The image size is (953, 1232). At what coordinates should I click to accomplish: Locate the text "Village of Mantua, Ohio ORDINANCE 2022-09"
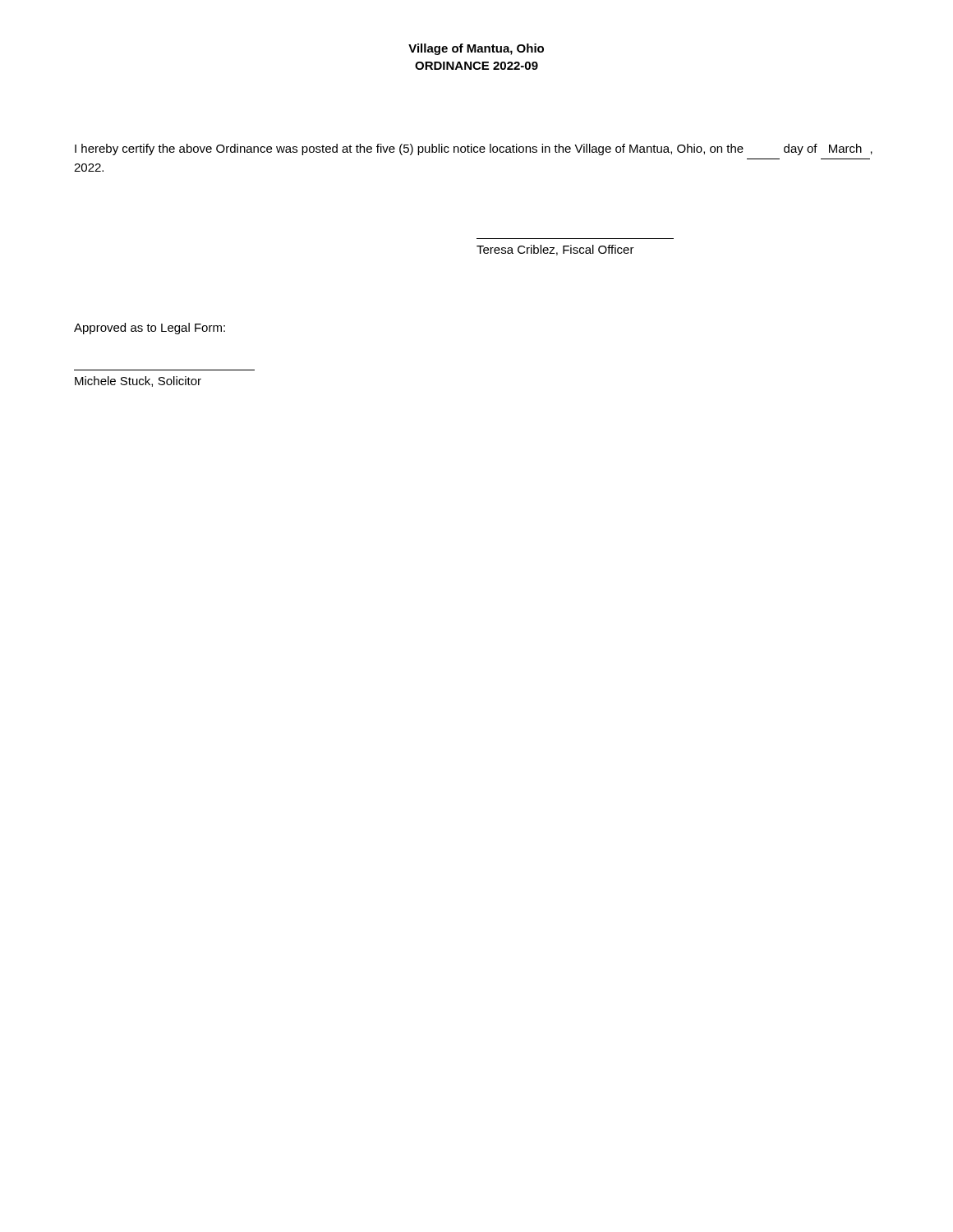pos(476,57)
